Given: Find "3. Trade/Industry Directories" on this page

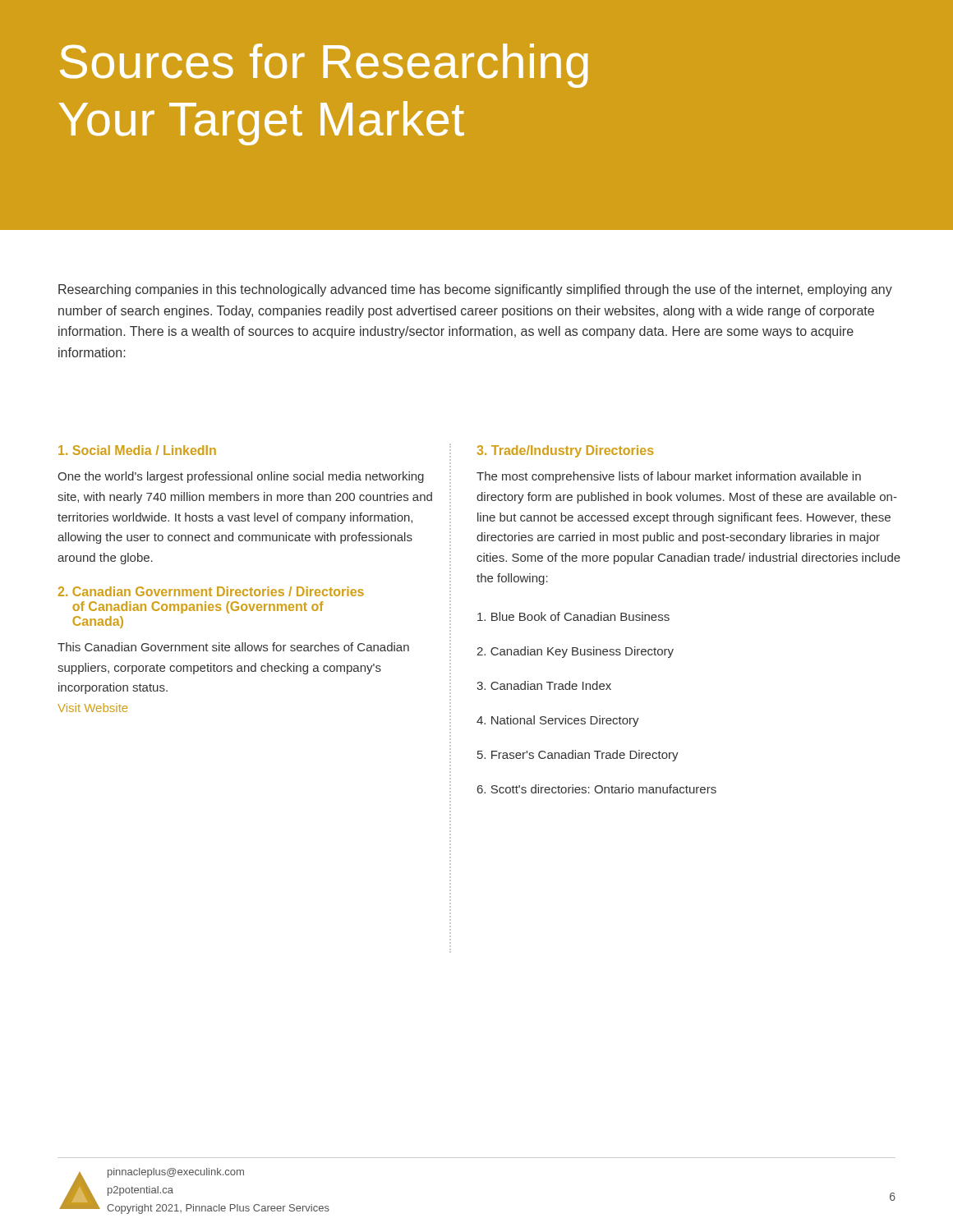Looking at the screenshot, I should point(565,451).
